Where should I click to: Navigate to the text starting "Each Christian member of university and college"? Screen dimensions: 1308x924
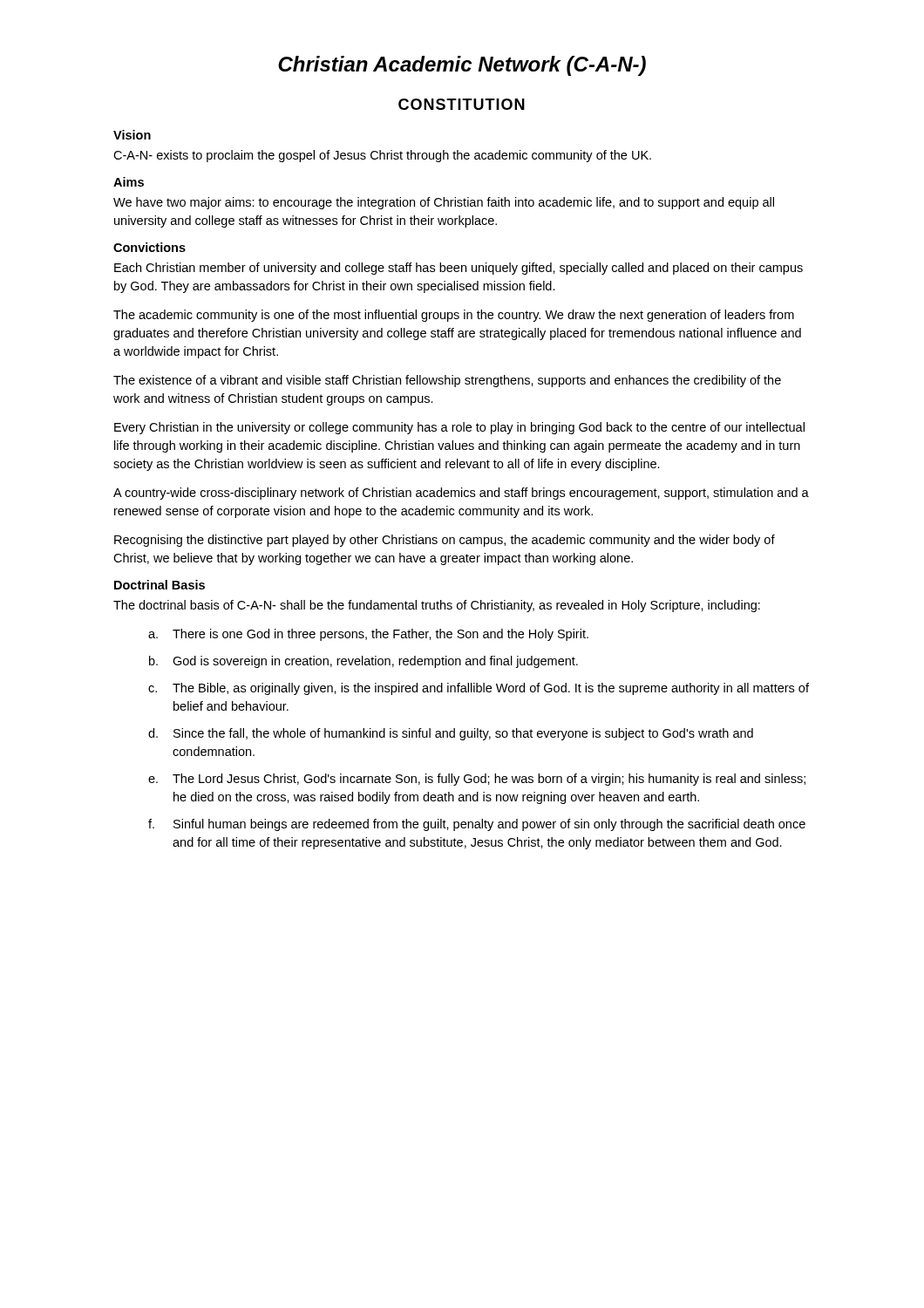[x=458, y=277]
